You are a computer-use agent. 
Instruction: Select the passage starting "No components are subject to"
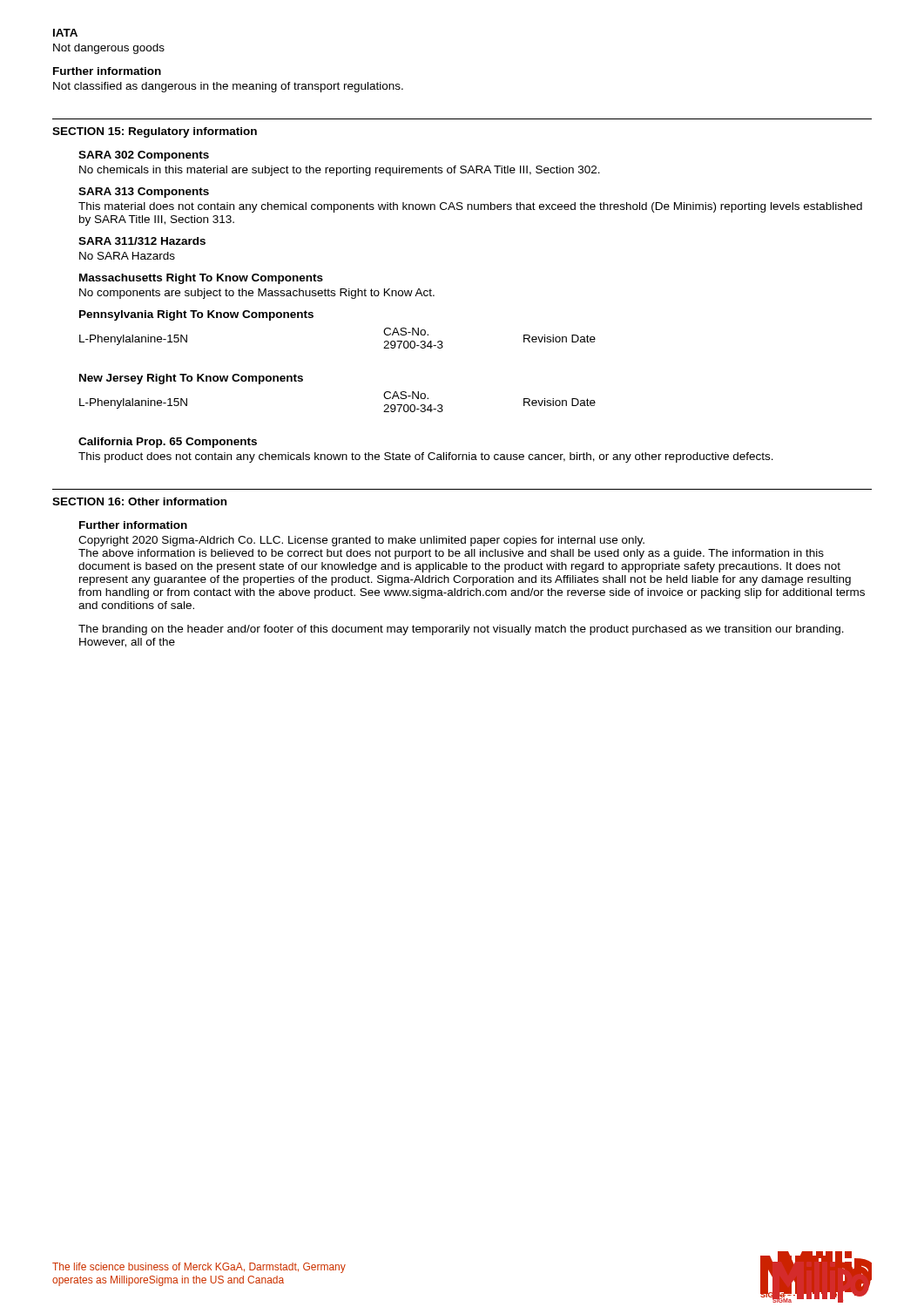point(257,292)
